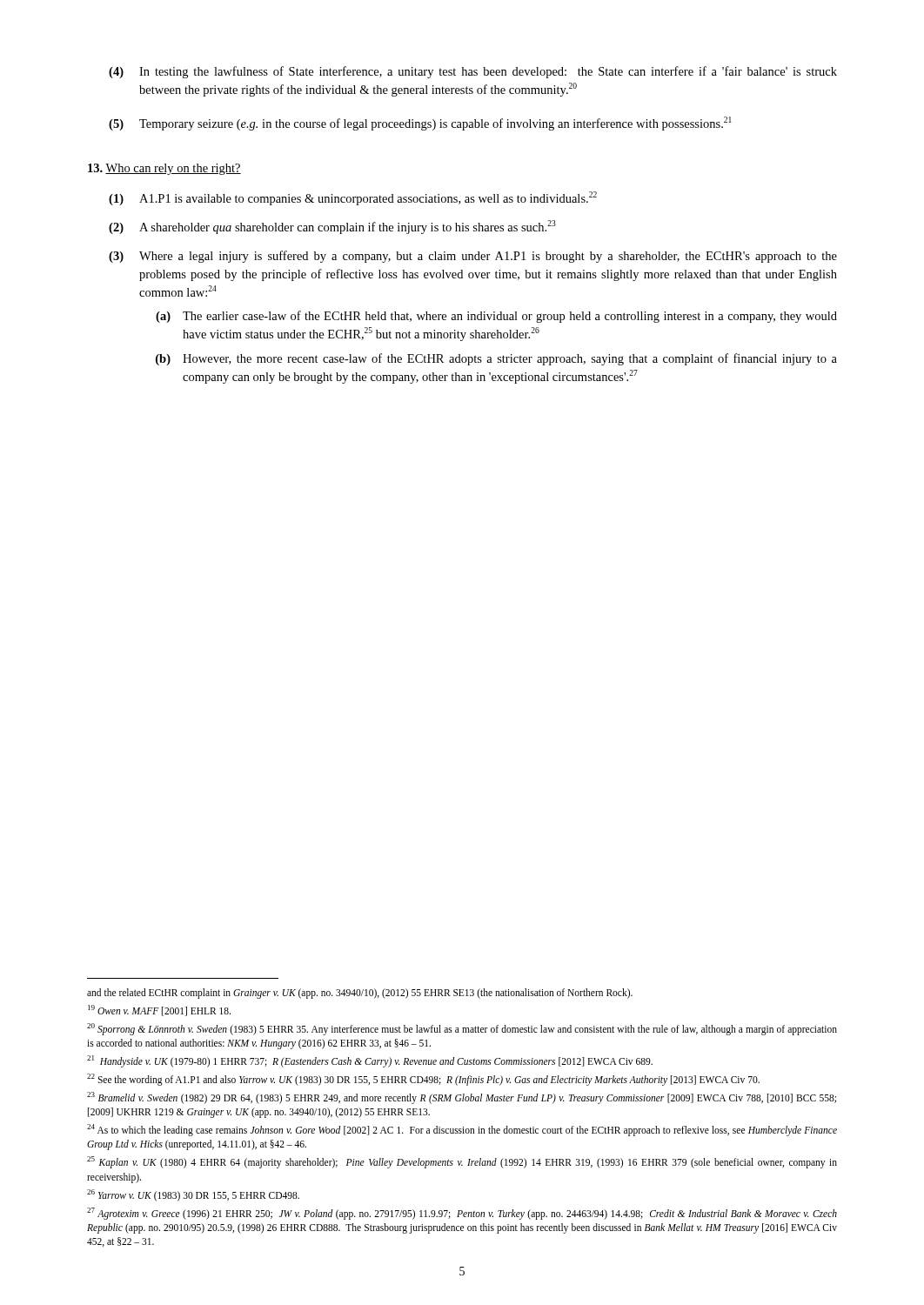Click on the passage starting "24 As to"
This screenshot has height=1305, width=924.
point(462,1136)
